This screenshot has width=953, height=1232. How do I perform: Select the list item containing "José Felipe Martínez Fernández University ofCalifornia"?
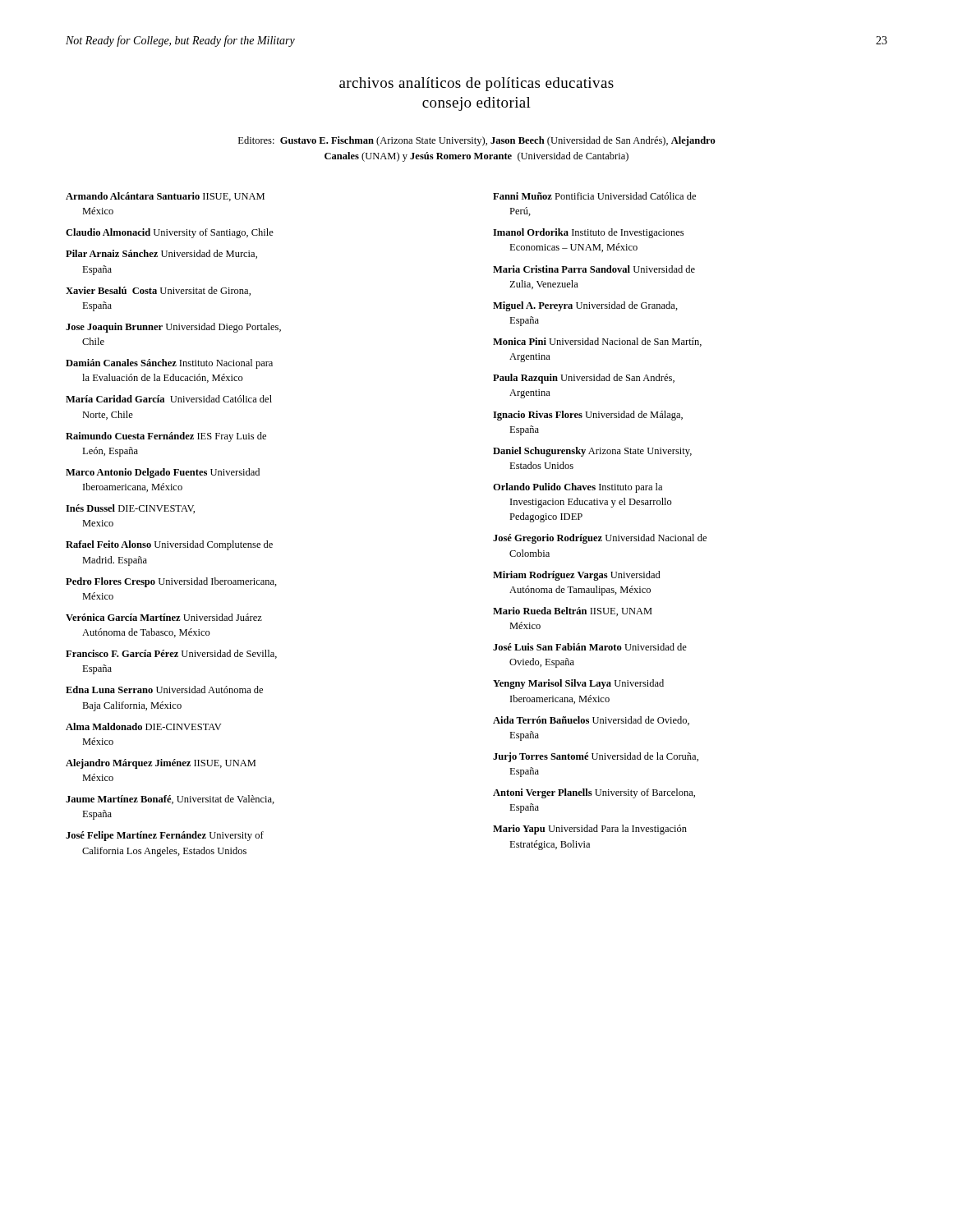[x=263, y=844]
